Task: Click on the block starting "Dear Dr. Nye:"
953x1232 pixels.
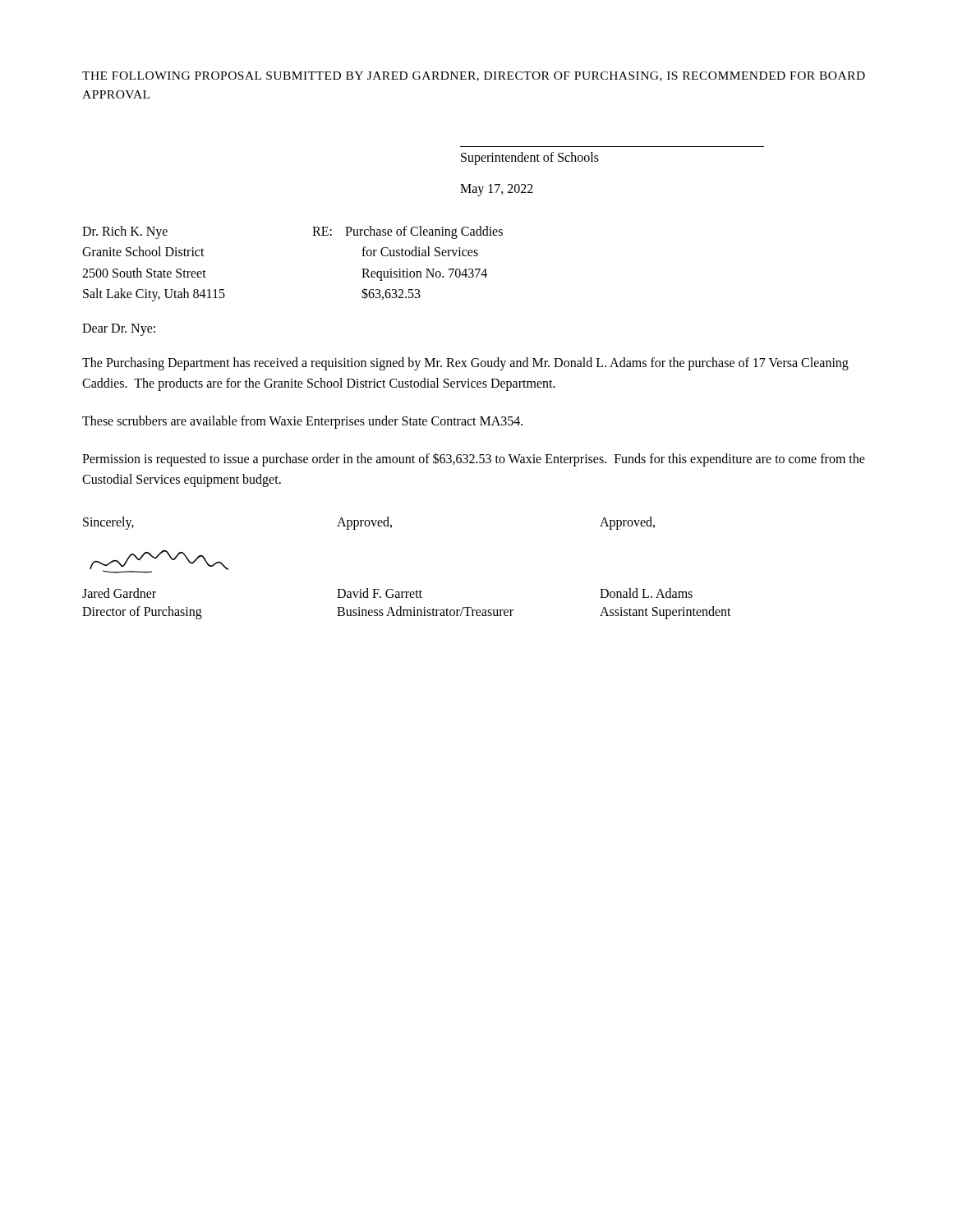Action: tap(119, 328)
